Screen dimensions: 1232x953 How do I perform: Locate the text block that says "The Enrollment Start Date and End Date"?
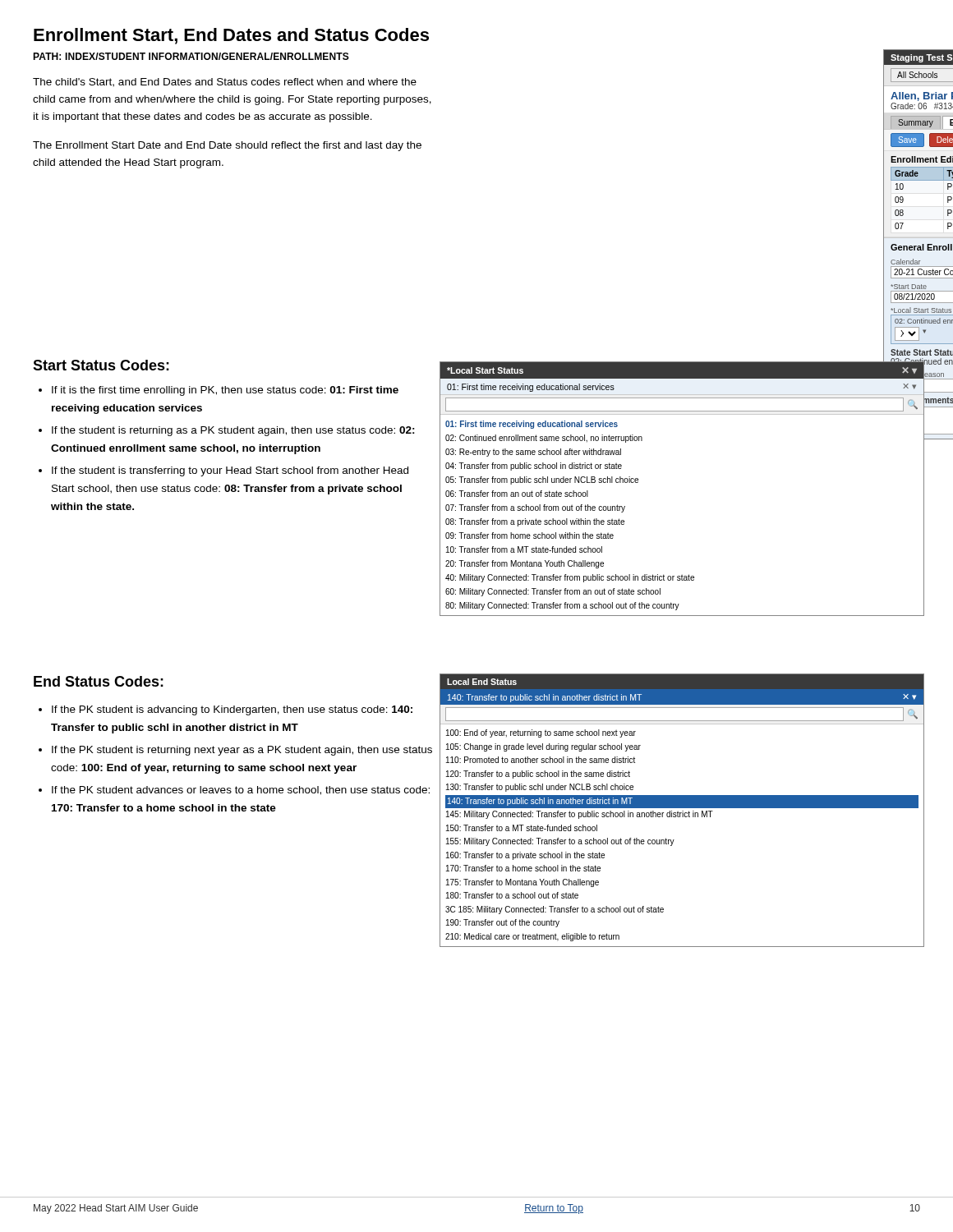(227, 154)
